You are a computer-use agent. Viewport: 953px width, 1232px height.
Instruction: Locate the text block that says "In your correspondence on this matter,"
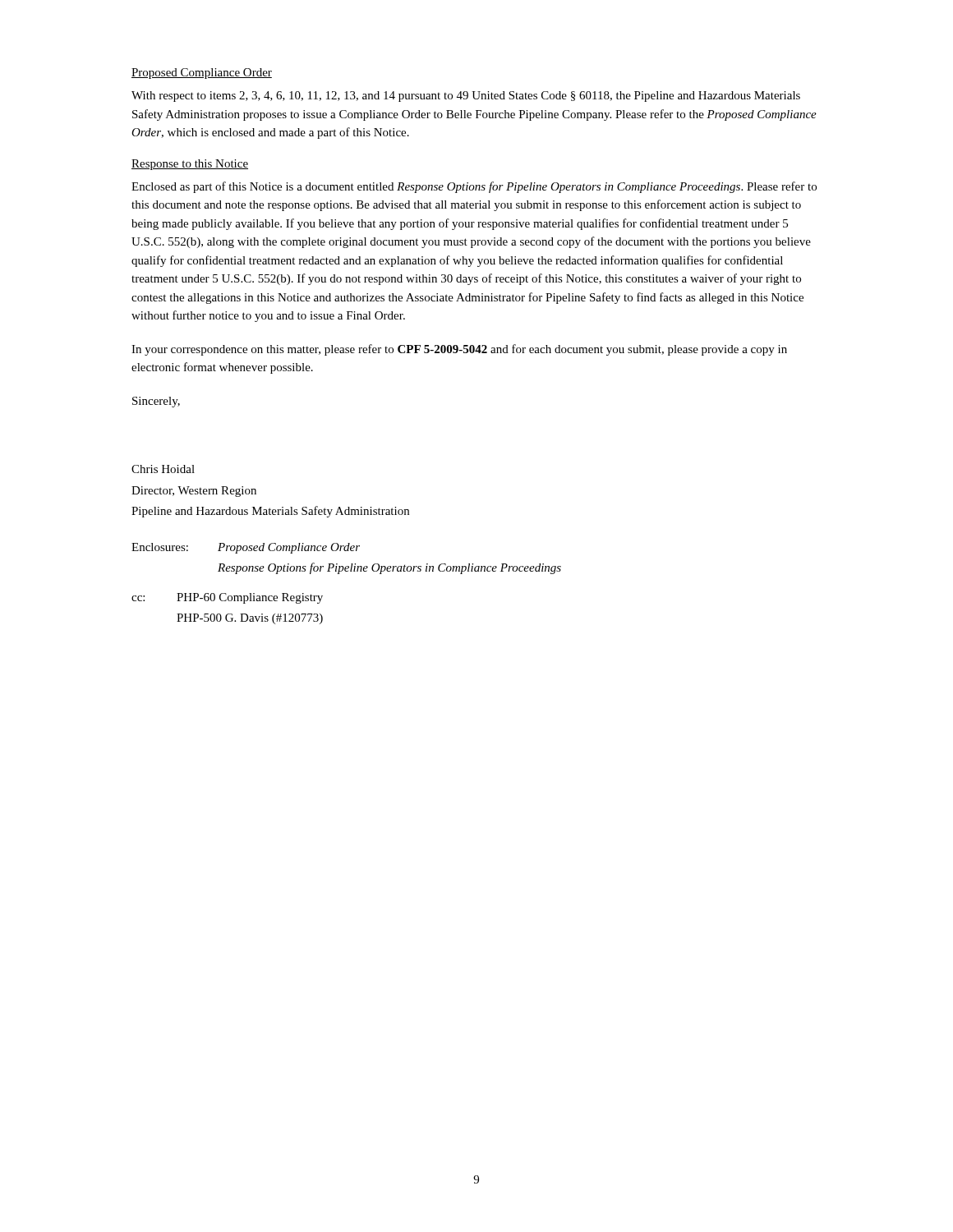[459, 358]
